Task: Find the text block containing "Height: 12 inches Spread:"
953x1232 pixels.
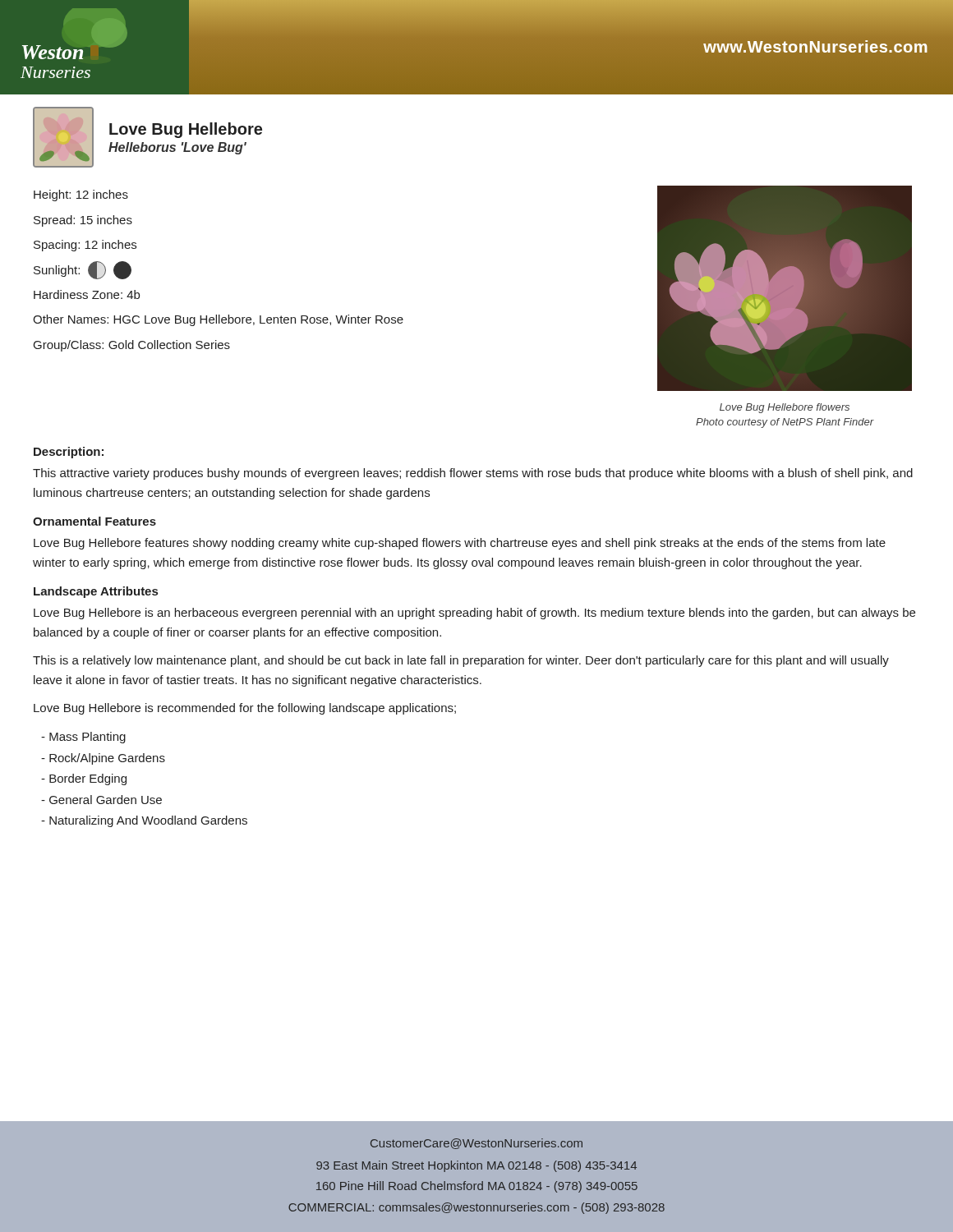Action: coord(81,195)
